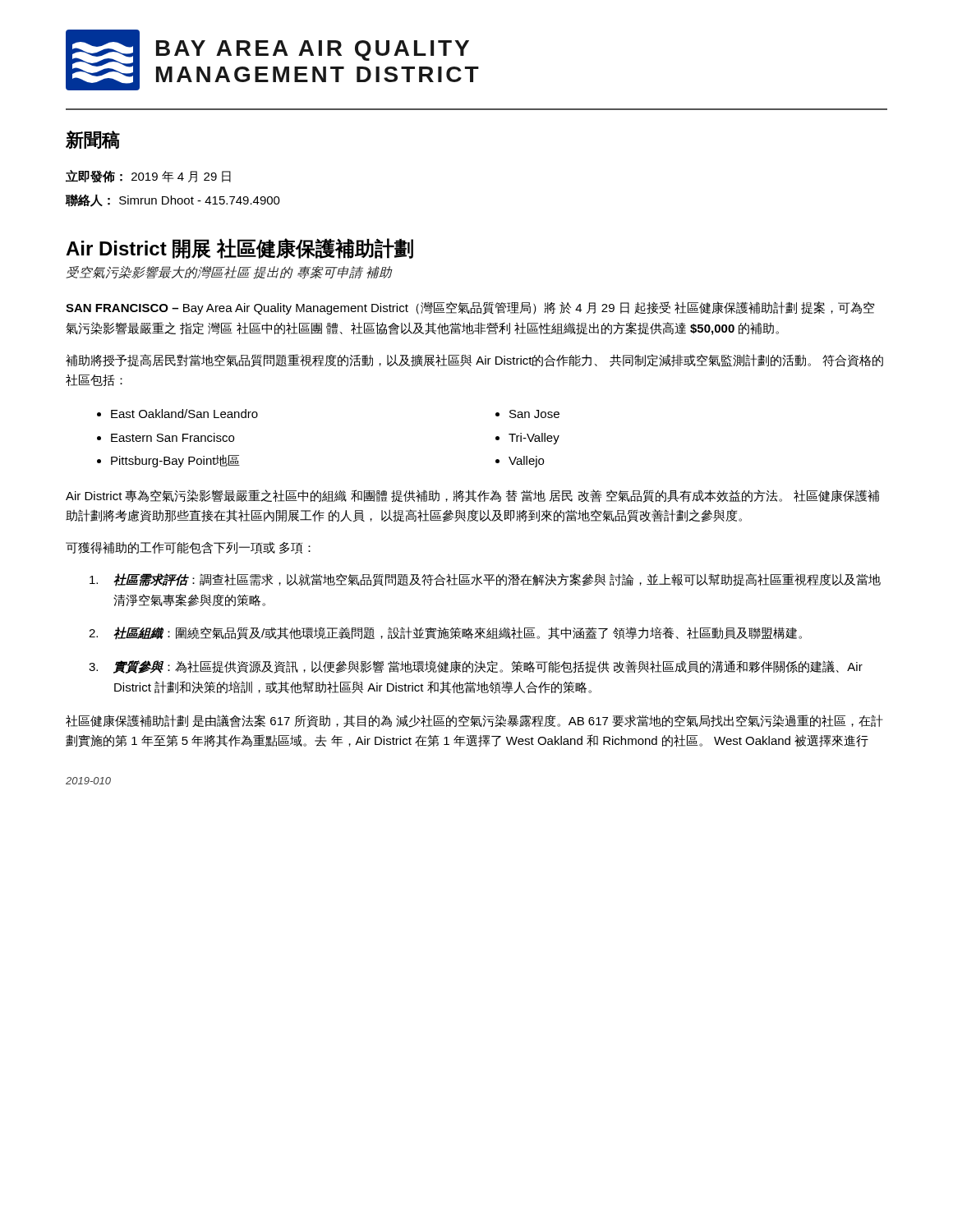Select the text block containing "Air District 專為空氣污染影響最嚴重之社區中的組織 和團體"

pyautogui.click(x=473, y=506)
